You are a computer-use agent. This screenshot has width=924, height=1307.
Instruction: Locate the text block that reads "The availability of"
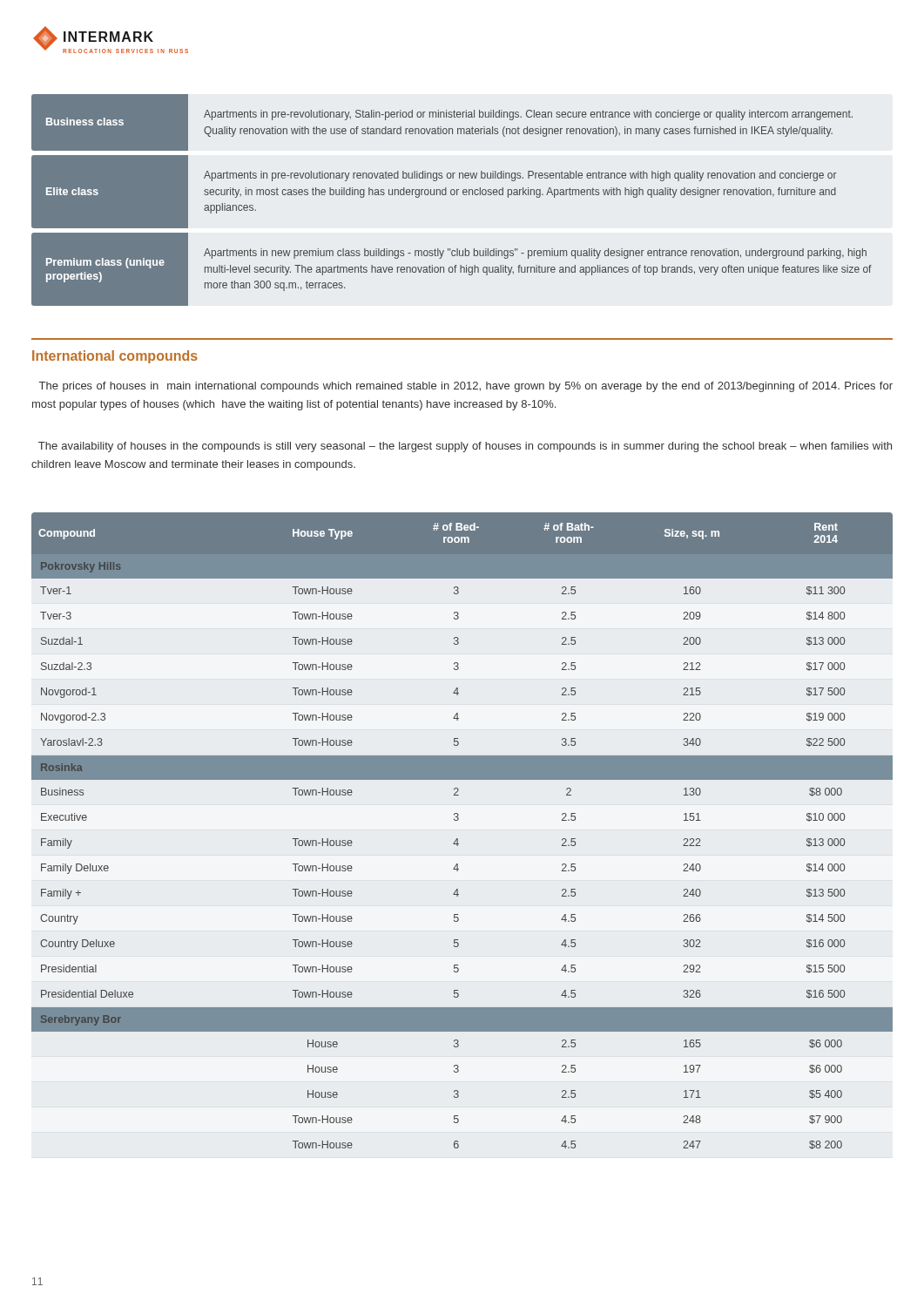pyautogui.click(x=462, y=455)
